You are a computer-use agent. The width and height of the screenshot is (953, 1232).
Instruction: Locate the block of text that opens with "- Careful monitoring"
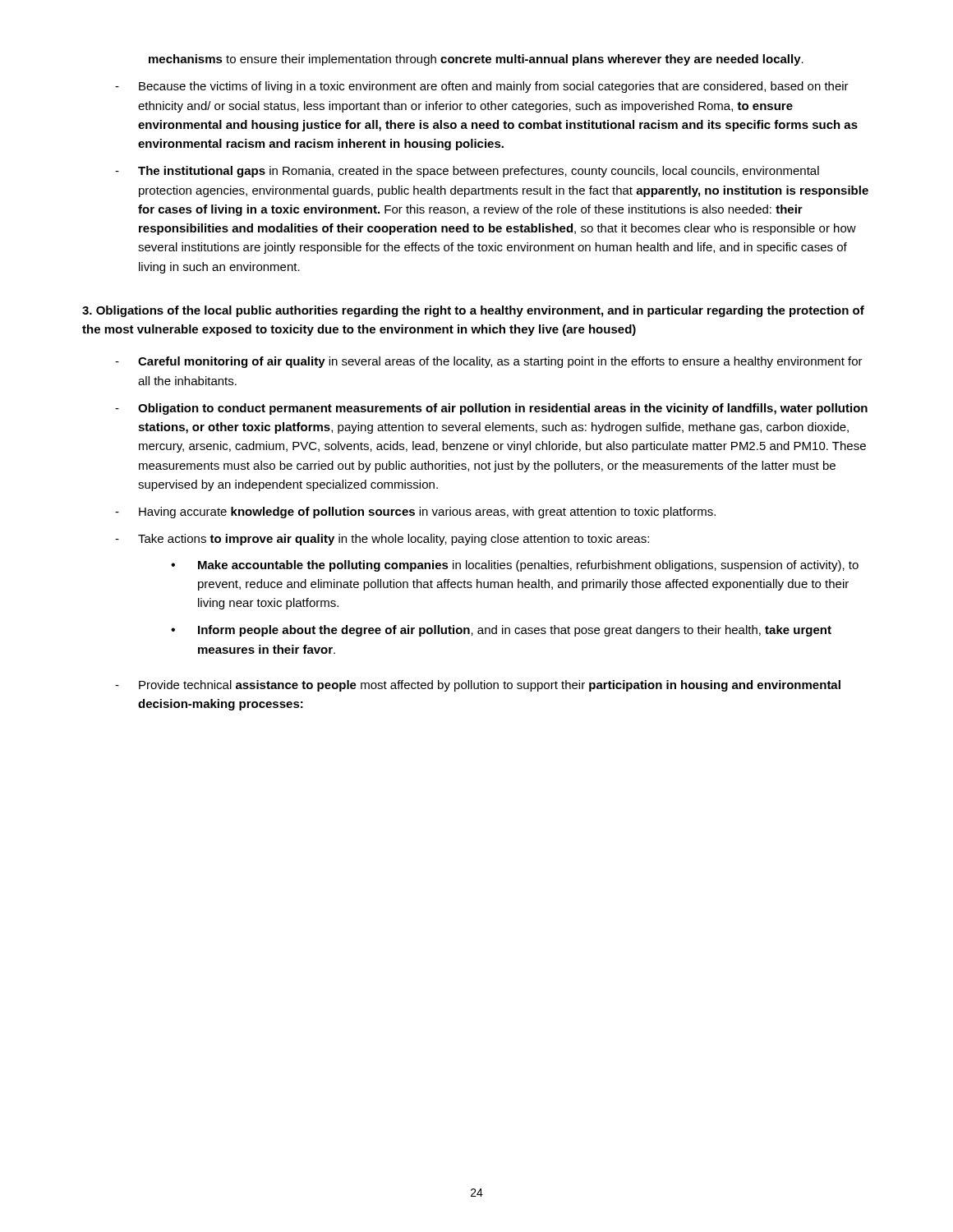pyautogui.click(x=493, y=371)
